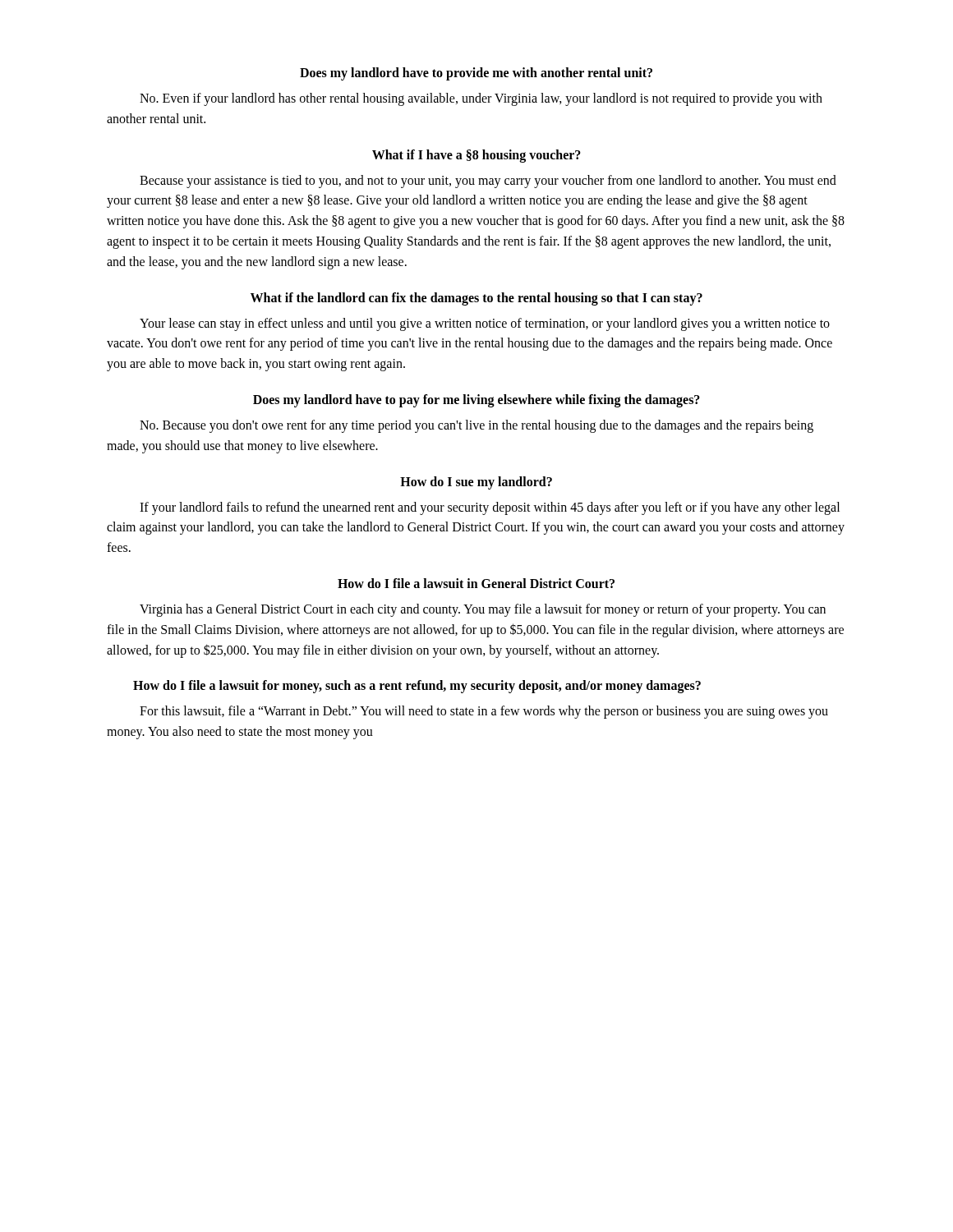Screen dimensions: 1232x953
Task: Select the text block that says "Your lease can stay"
Action: 476,344
